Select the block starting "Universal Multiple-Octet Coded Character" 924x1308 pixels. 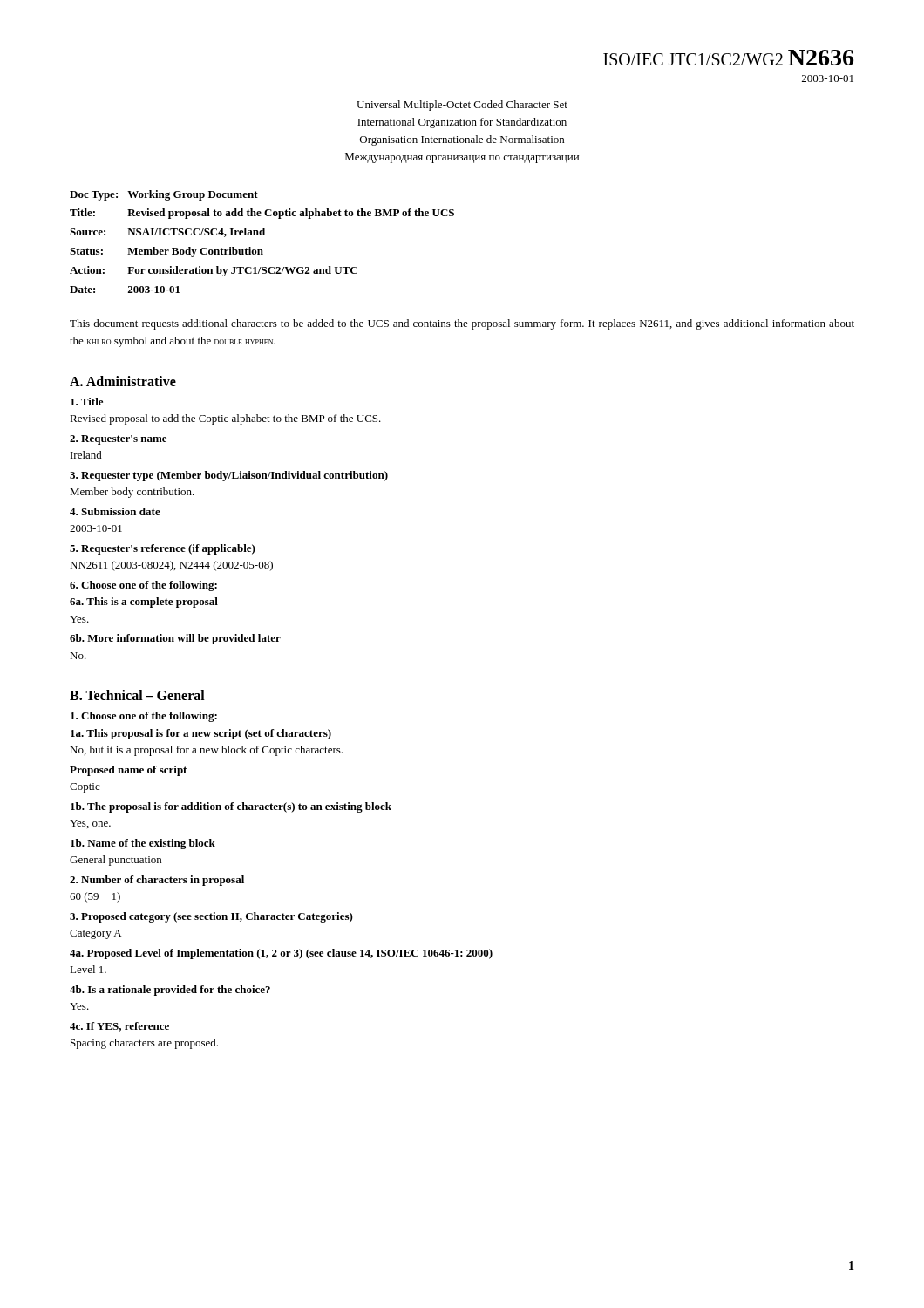462,131
